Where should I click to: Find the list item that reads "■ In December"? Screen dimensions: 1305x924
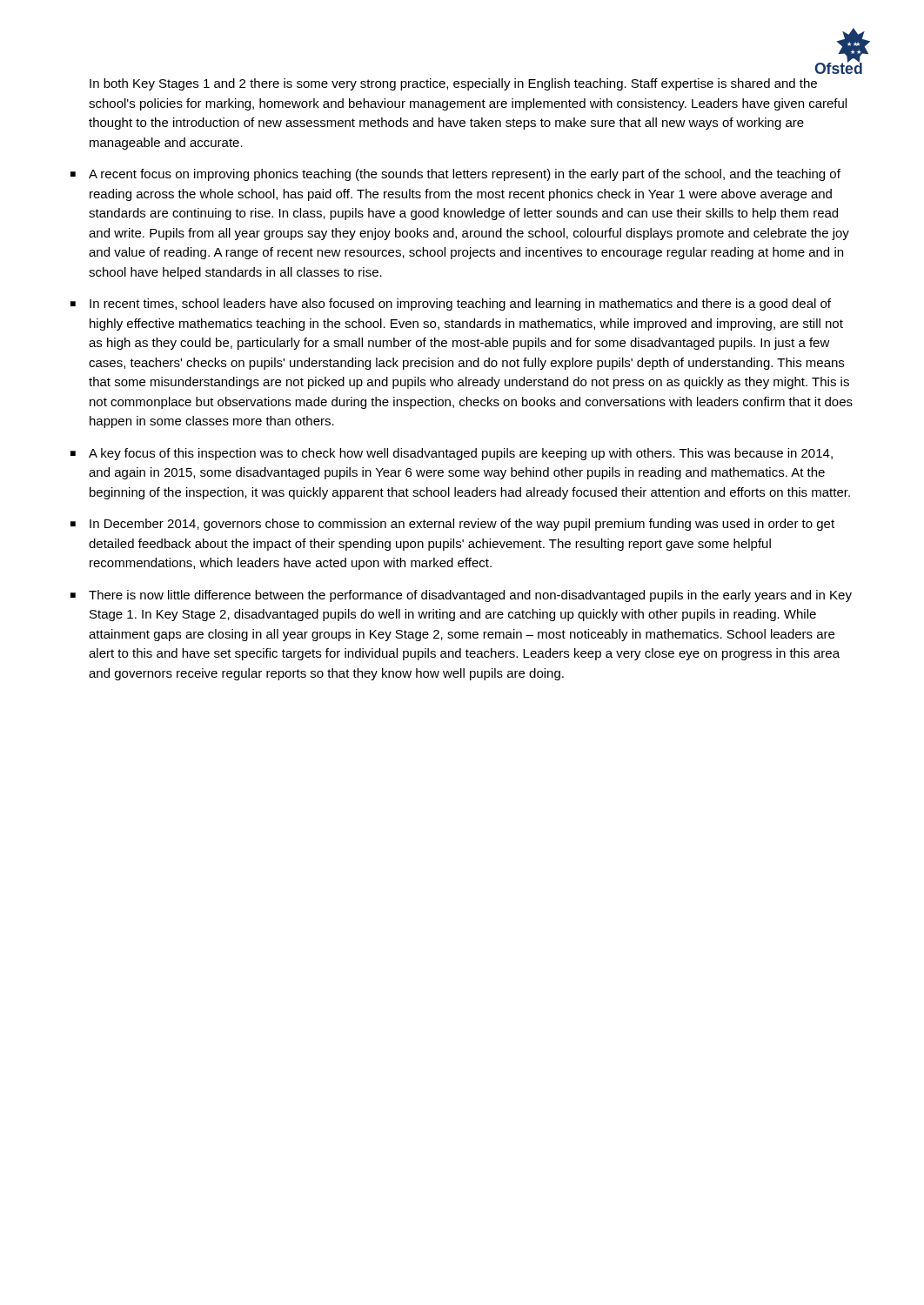pos(462,544)
